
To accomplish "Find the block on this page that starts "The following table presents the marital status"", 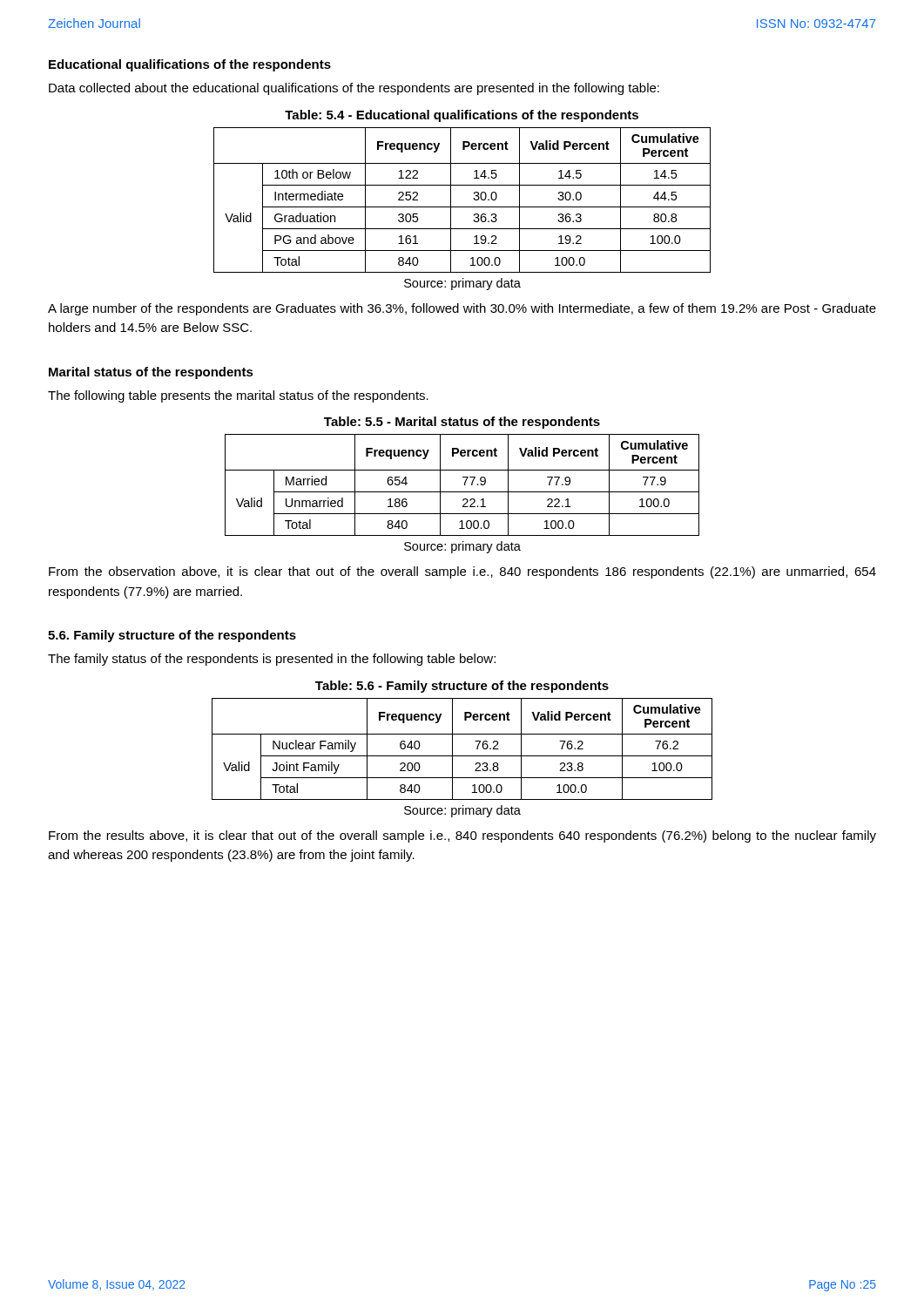I will pyautogui.click(x=238, y=395).
